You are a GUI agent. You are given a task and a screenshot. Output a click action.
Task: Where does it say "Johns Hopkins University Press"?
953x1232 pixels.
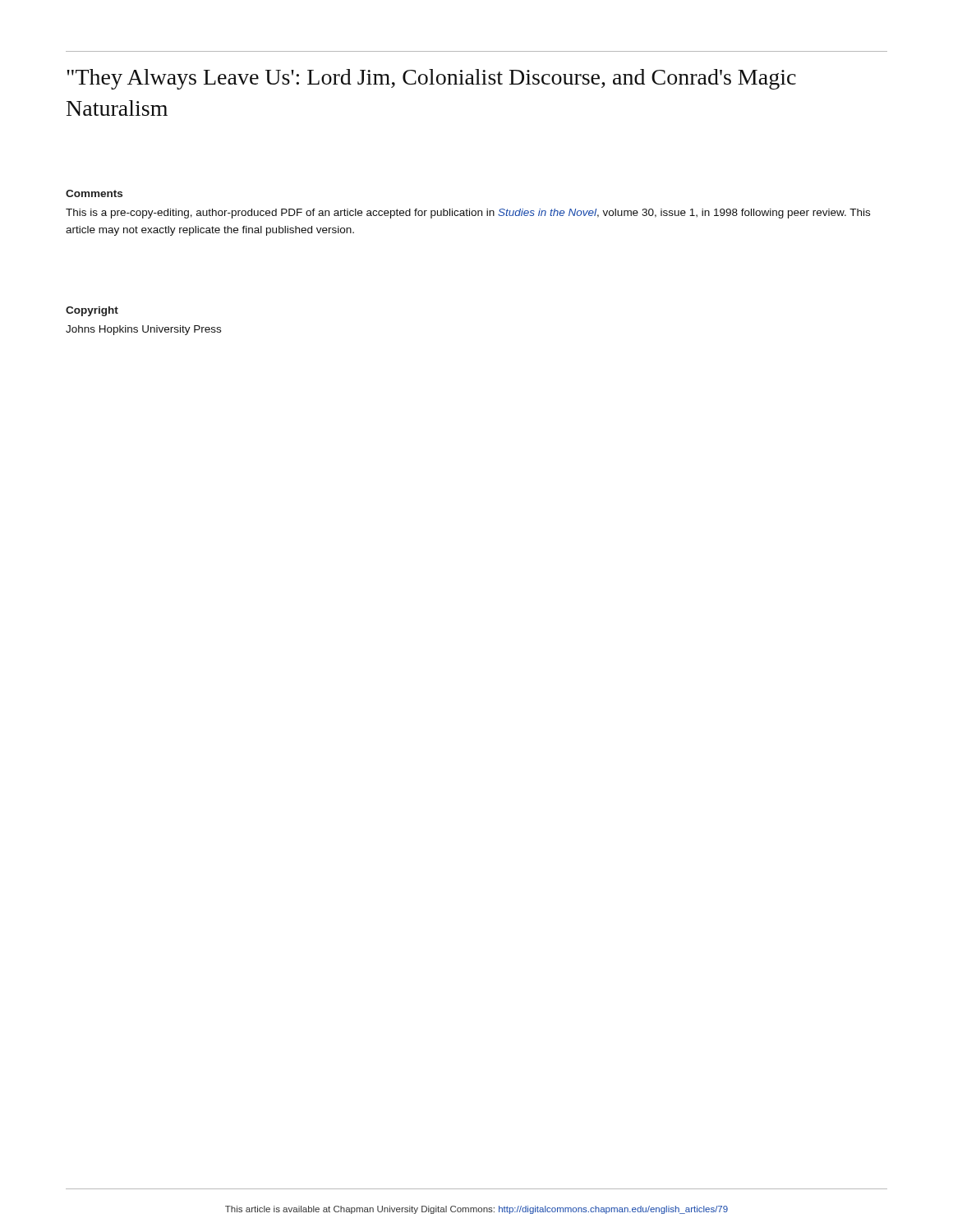(x=143, y=330)
